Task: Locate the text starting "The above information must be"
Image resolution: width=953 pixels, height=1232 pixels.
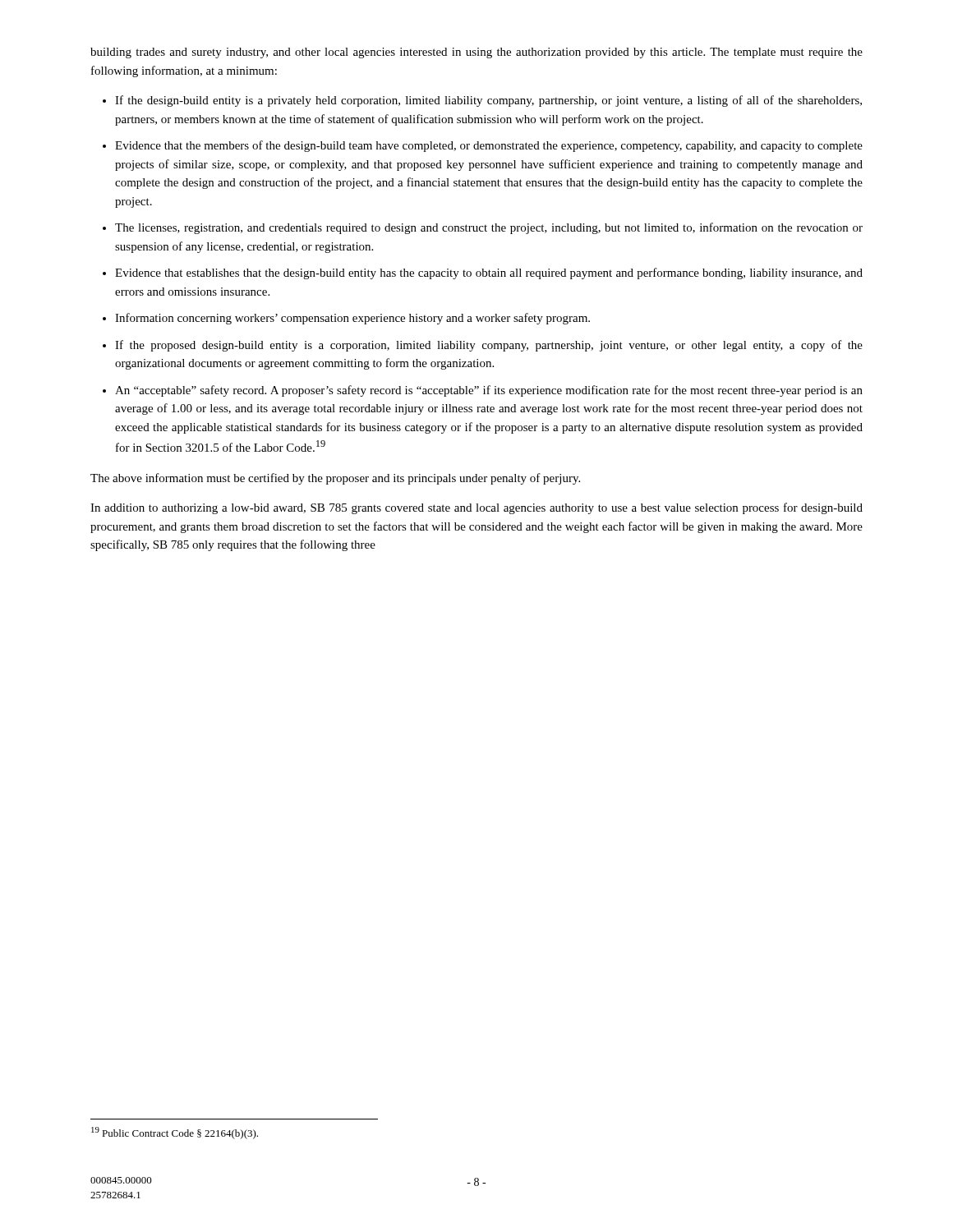Action: [476, 478]
